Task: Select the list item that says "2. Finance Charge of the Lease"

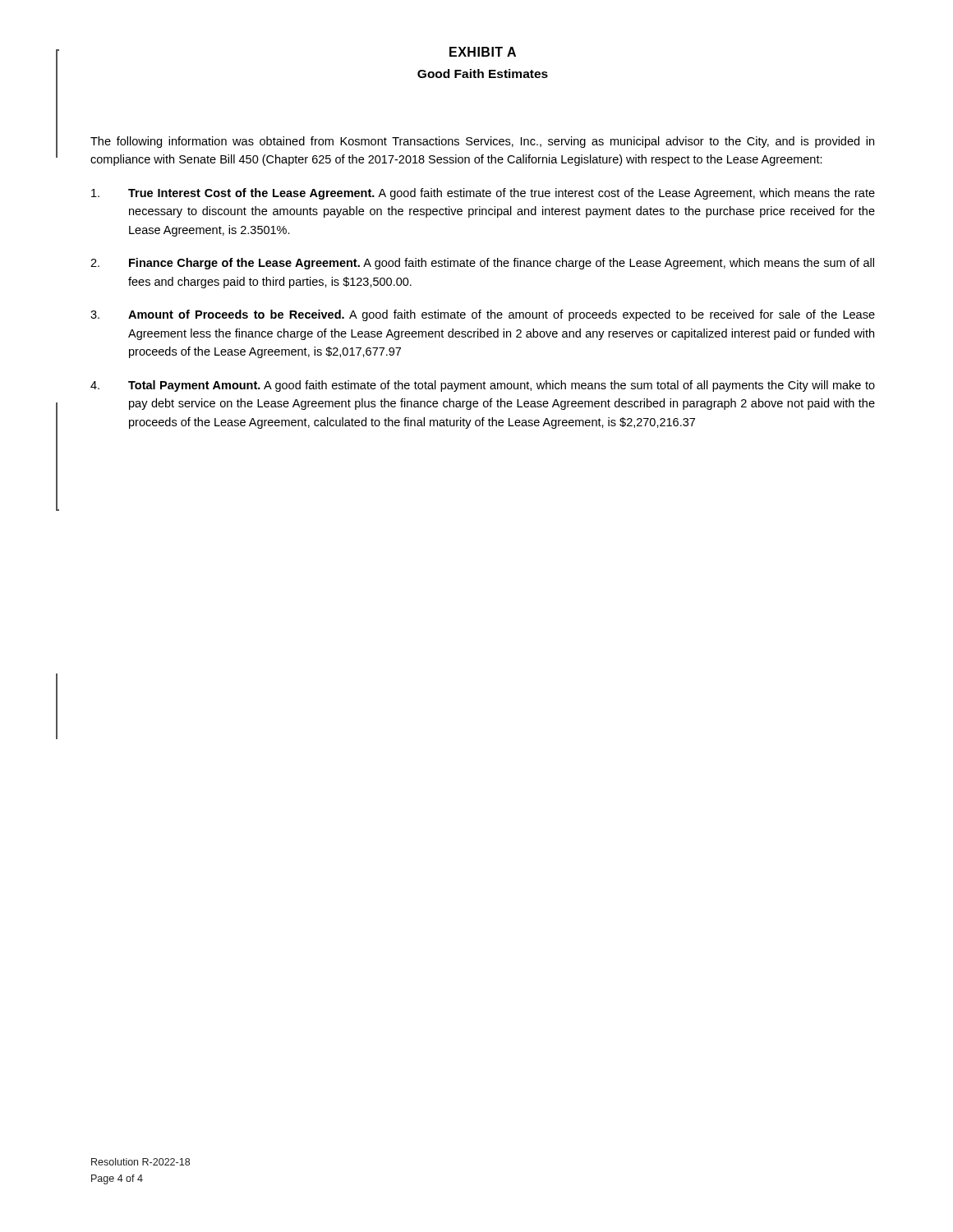Action: coord(483,273)
